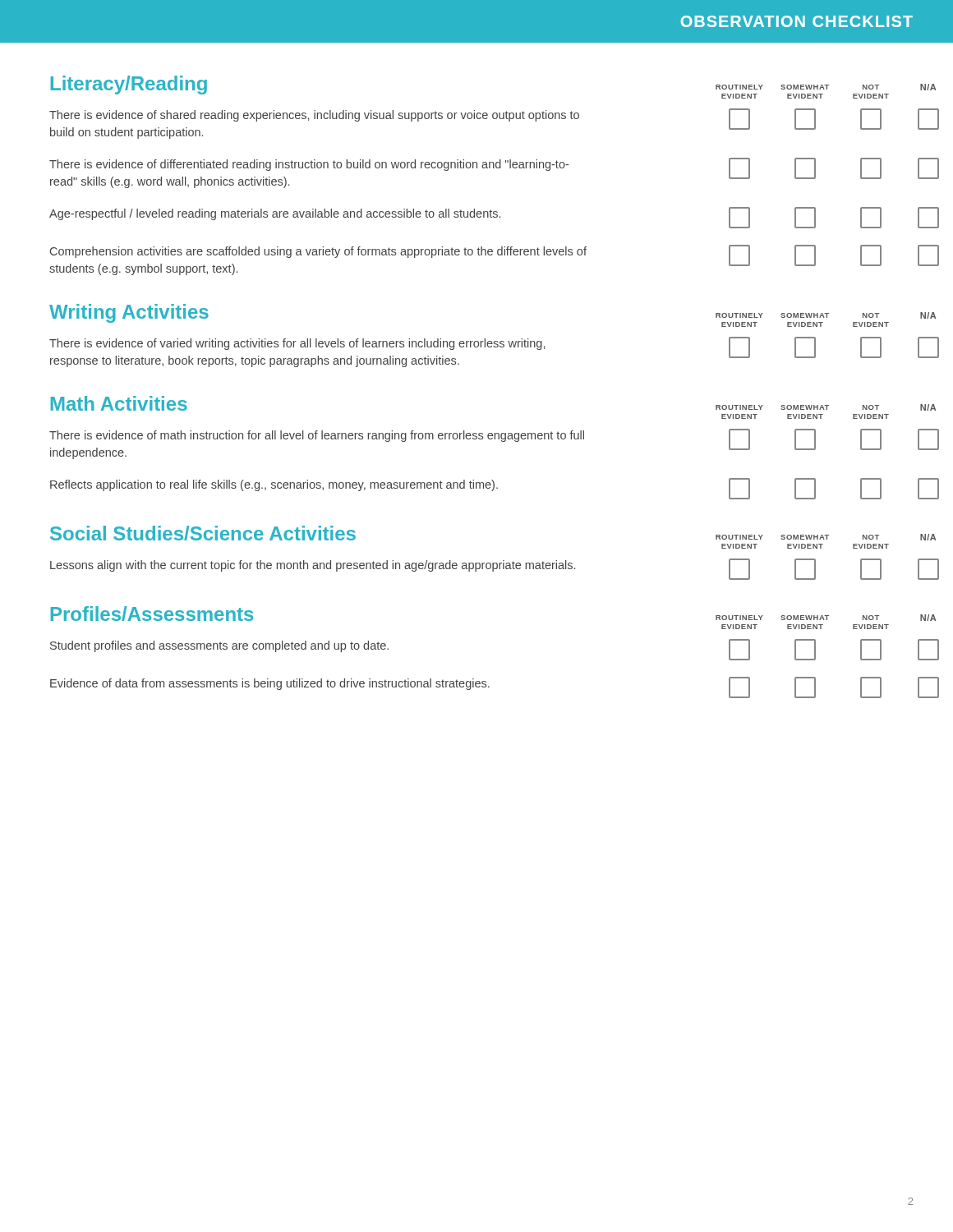953x1232 pixels.
Task: Click the passage that begins "Comprehension activities are scaffolded using a variety"
Action: (x=318, y=260)
